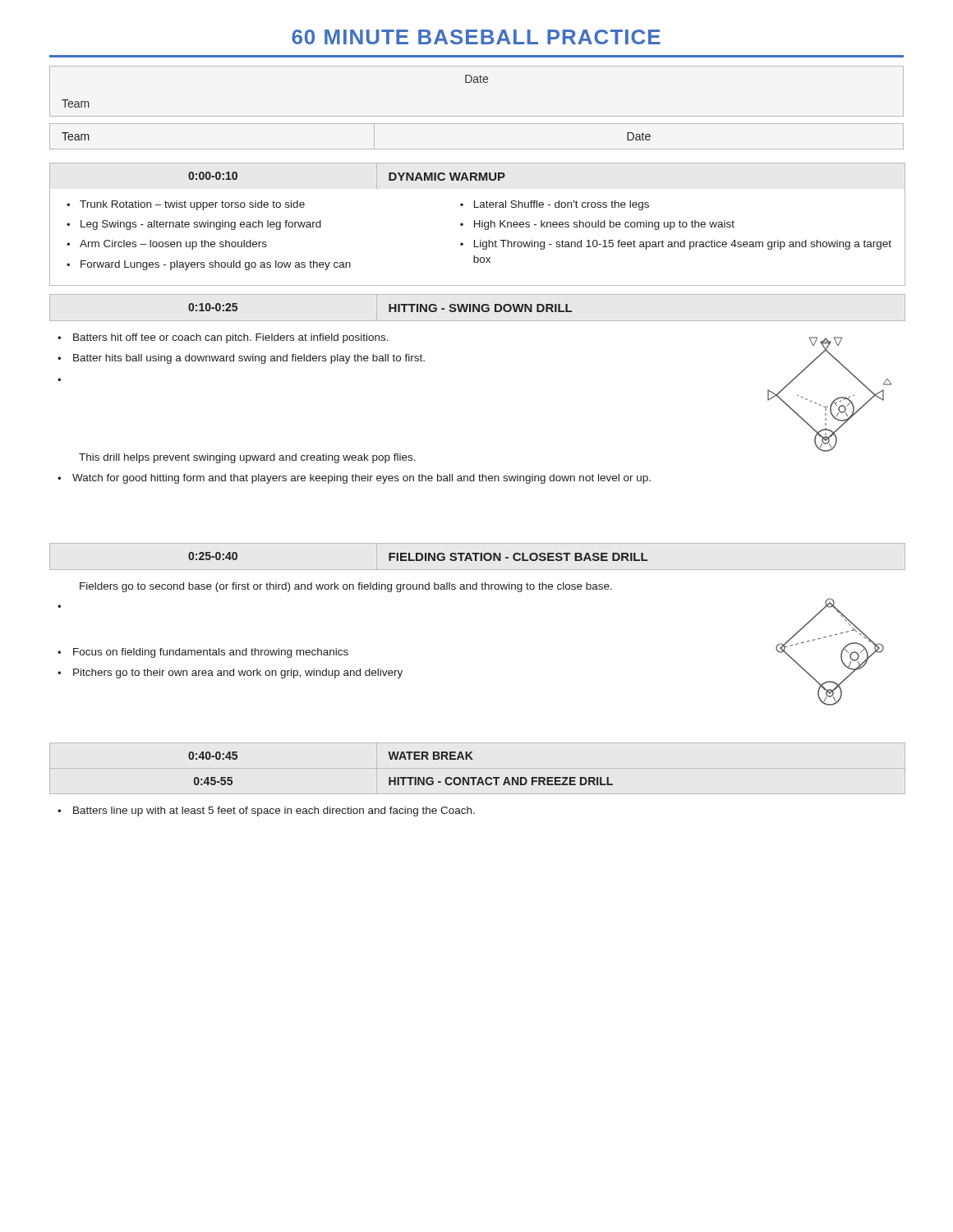Select the block starting "• Pitchers go to"
Screen dimensions: 1232x953
point(230,673)
